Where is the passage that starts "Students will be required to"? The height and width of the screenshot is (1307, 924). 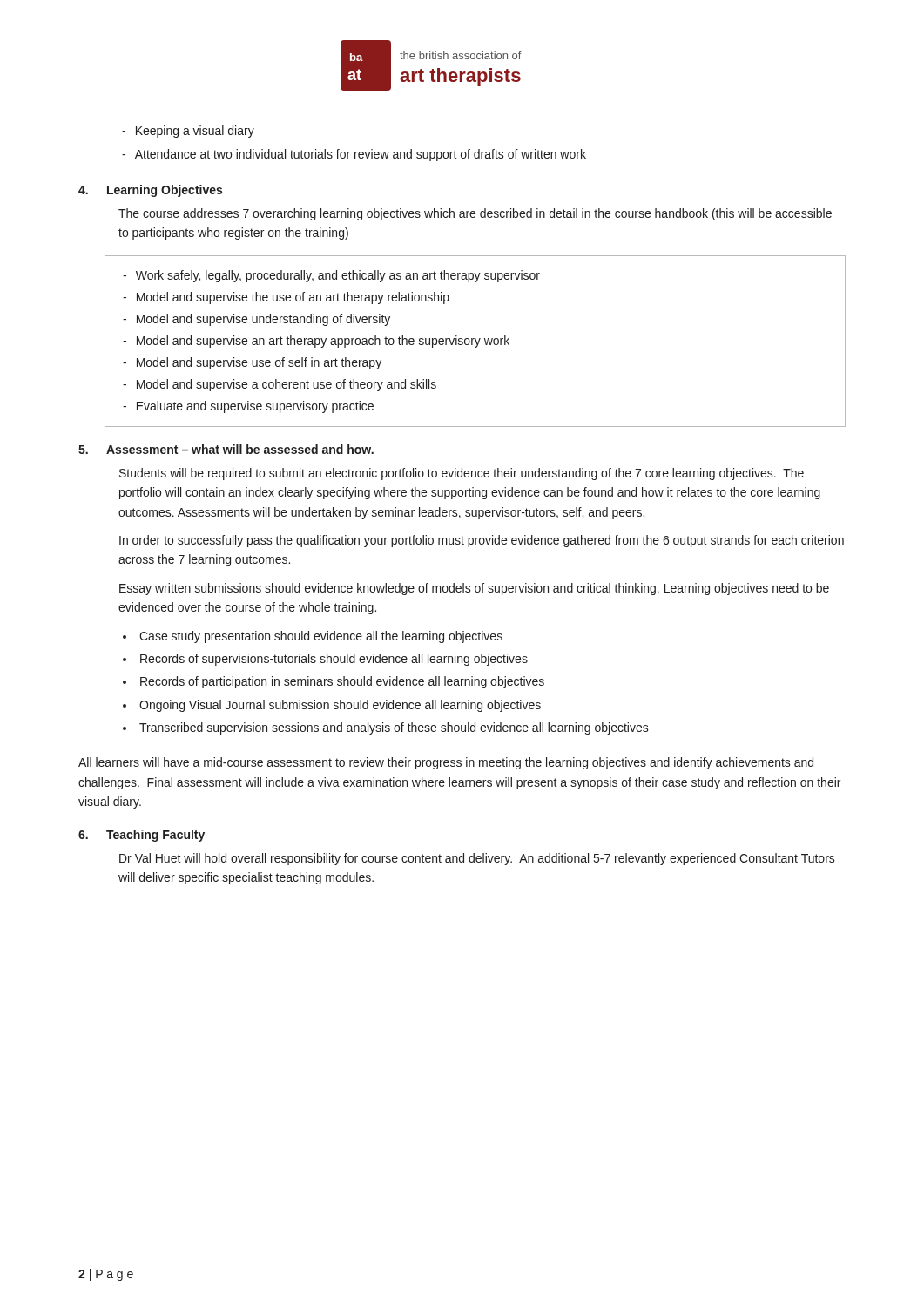click(470, 492)
